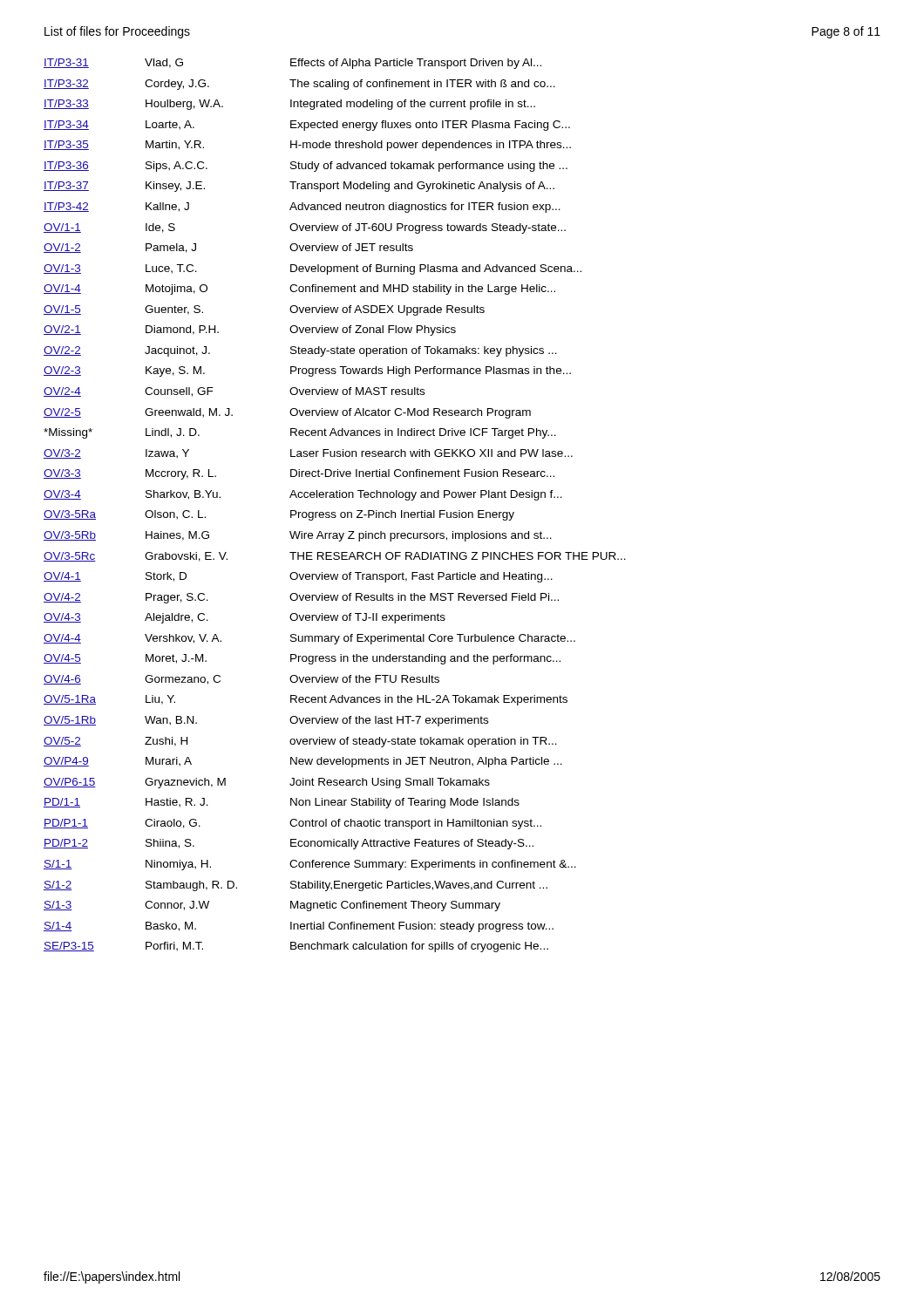Find the text starting "OV/4-4 Vershkov, V. A. Summary"
The height and width of the screenshot is (1308, 924).
point(462,638)
